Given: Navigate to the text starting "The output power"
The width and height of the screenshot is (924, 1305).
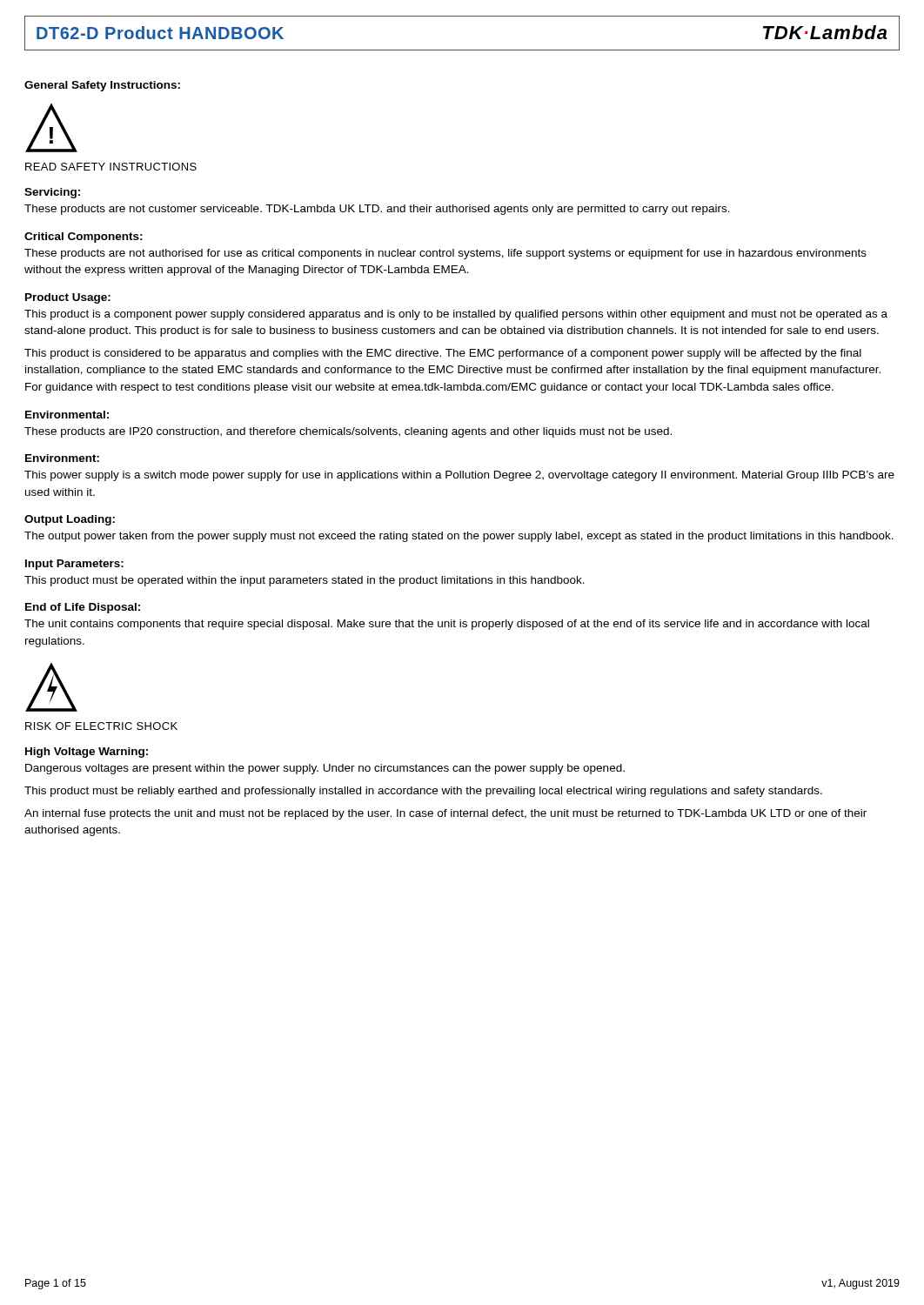Looking at the screenshot, I should (x=462, y=536).
